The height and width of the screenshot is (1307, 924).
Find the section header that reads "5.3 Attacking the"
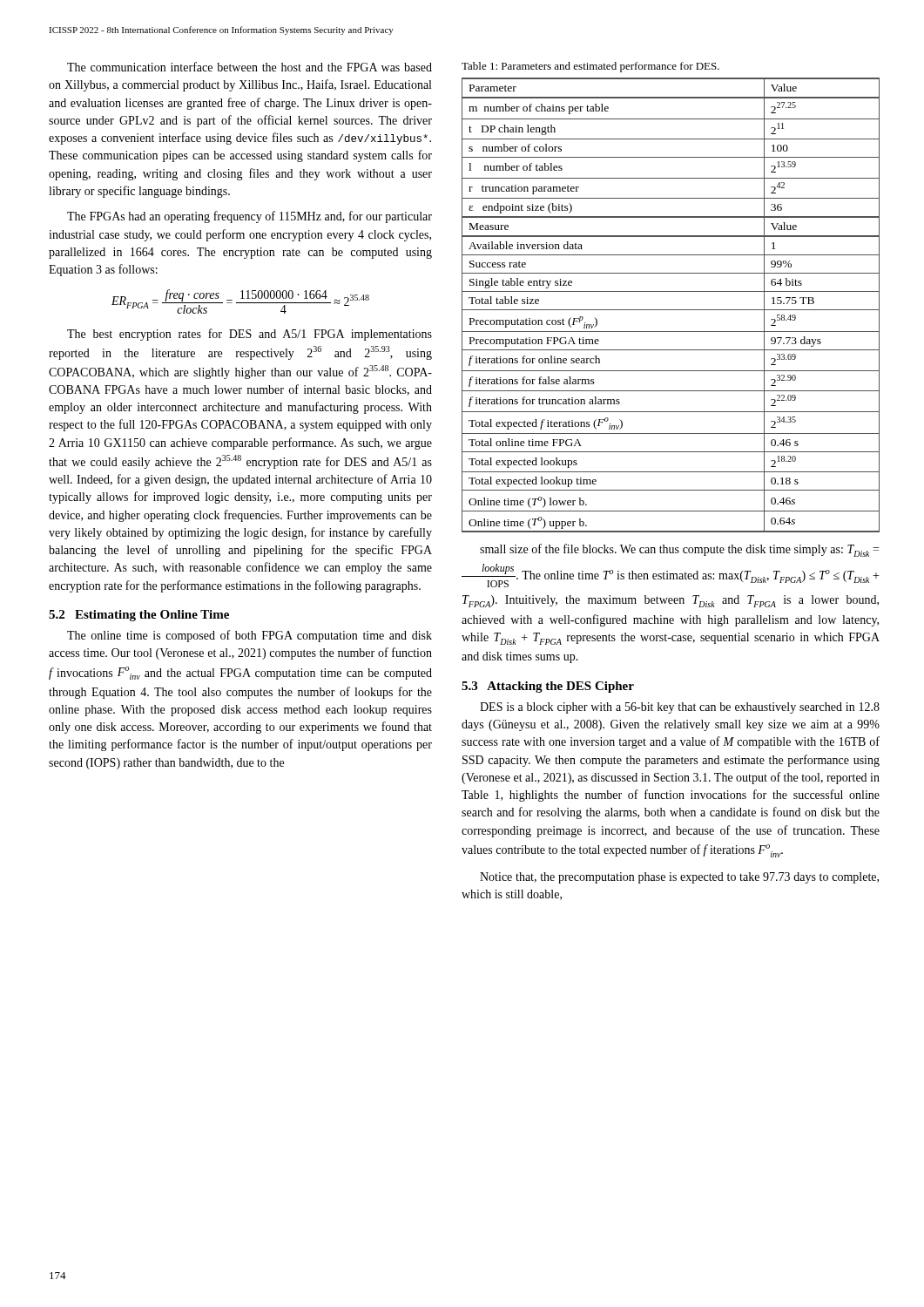[x=548, y=685]
